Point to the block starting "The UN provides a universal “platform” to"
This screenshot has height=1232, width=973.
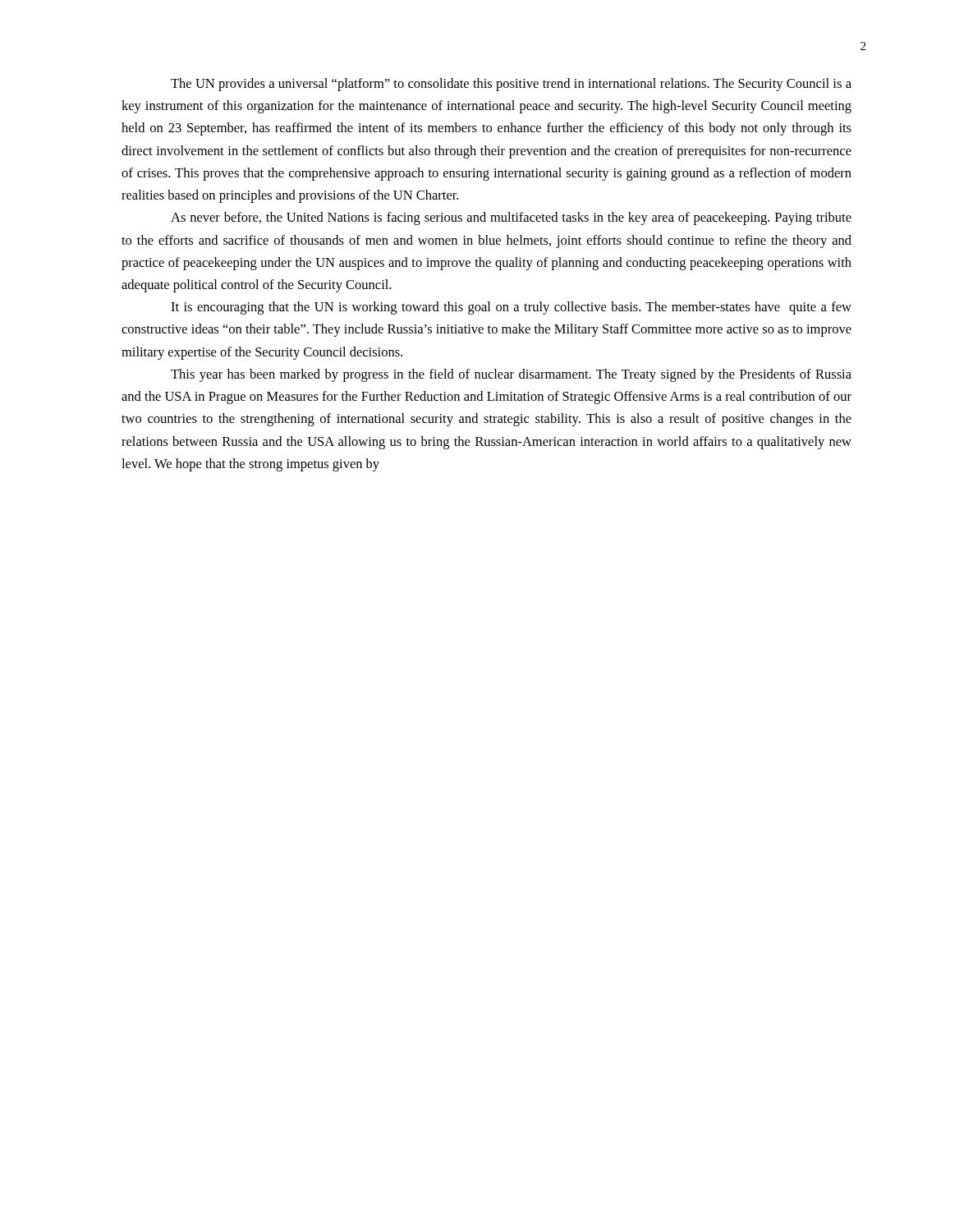[486, 139]
